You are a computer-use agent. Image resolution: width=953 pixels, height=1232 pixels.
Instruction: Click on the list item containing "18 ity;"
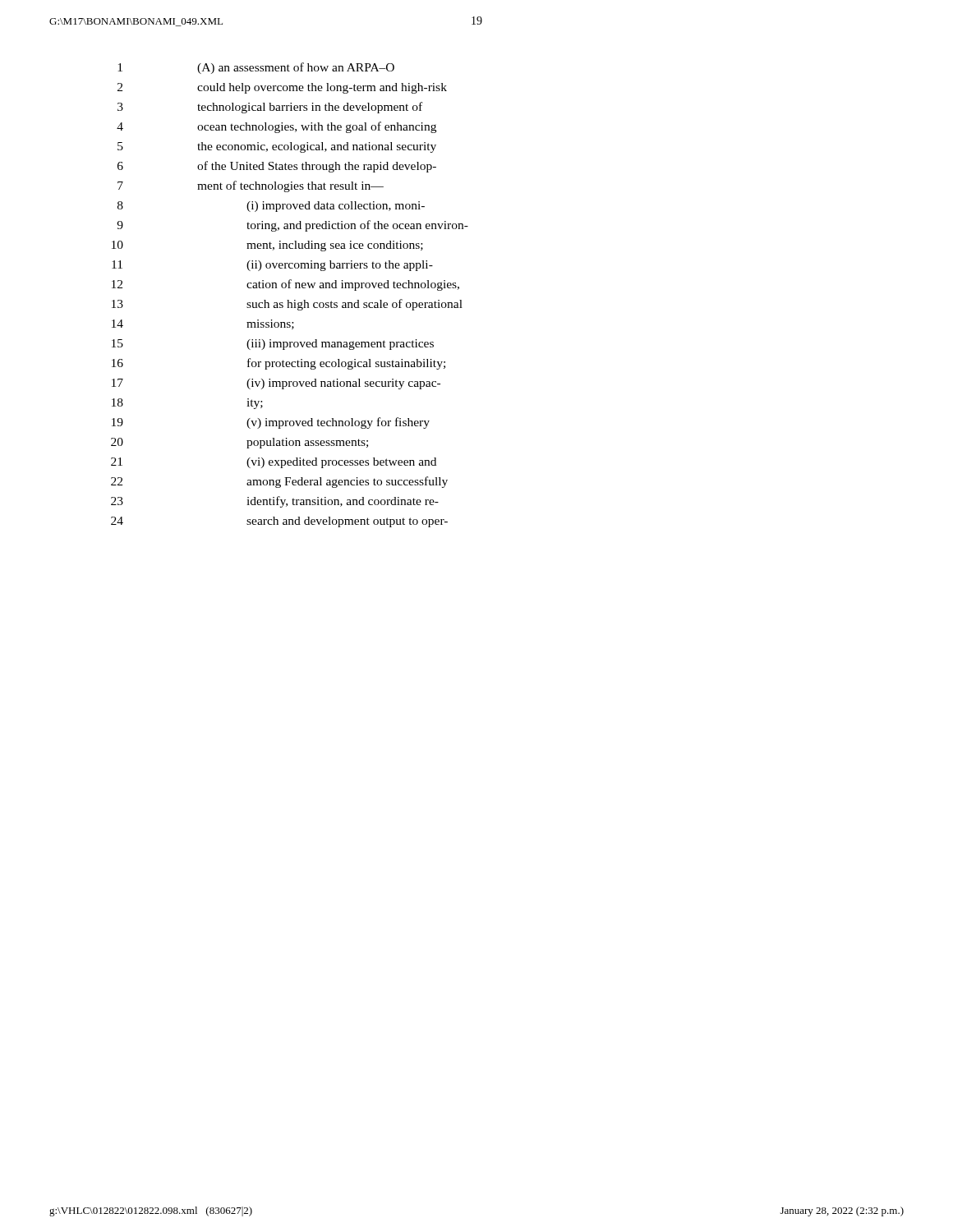click(x=121, y=403)
